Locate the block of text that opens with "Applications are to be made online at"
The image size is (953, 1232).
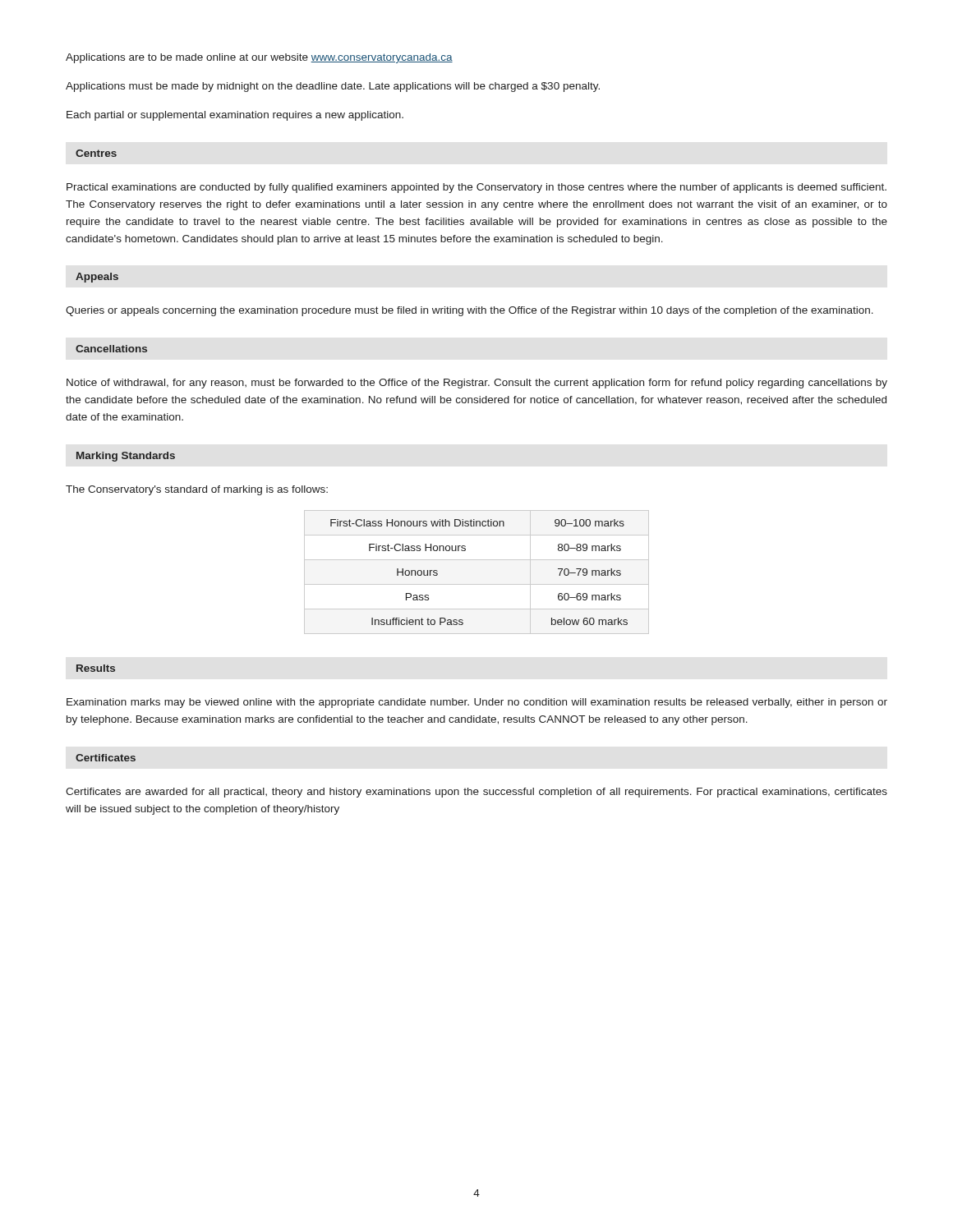(259, 57)
